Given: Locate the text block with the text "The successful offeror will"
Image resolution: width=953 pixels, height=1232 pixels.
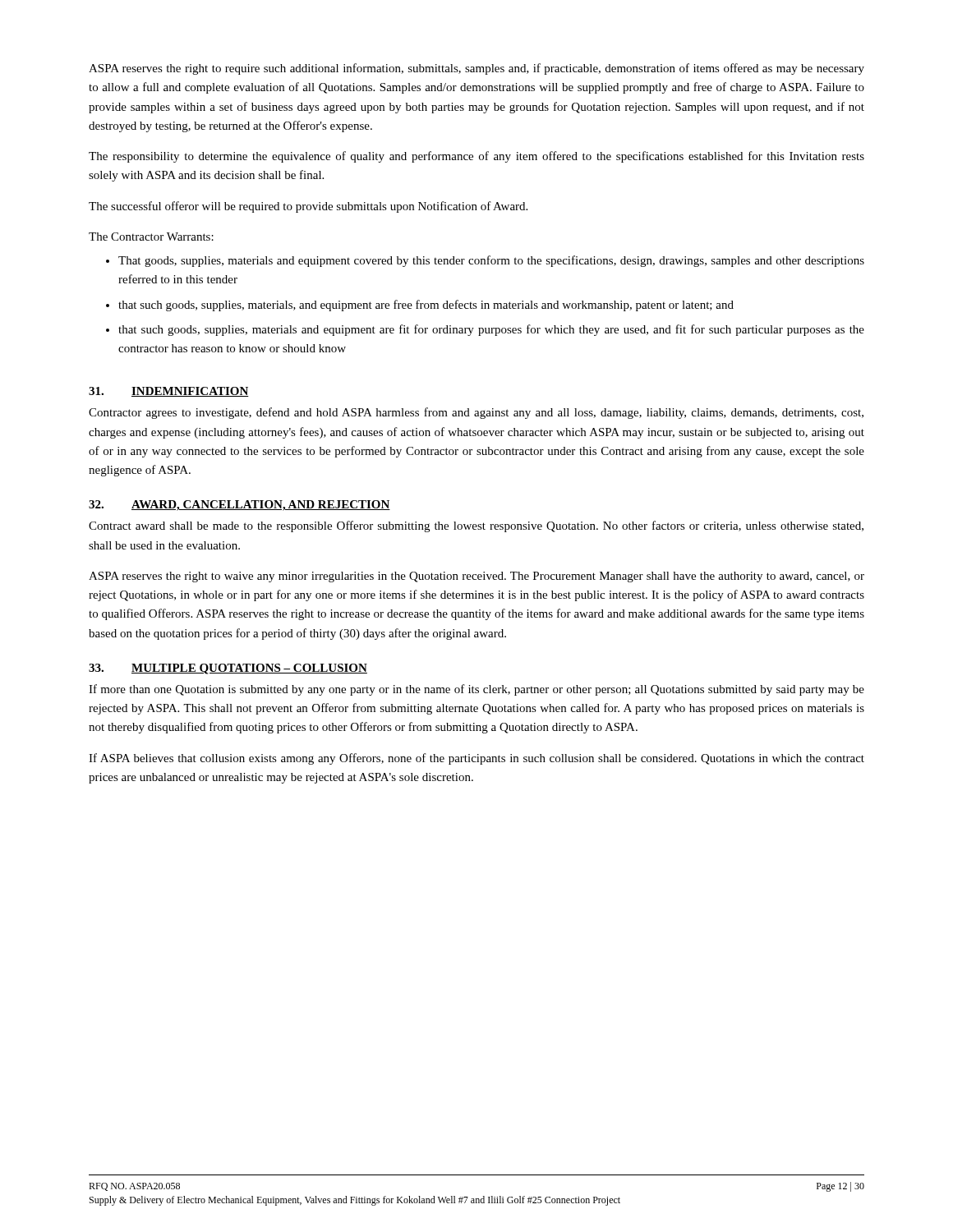Looking at the screenshot, I should click(309, 206).
